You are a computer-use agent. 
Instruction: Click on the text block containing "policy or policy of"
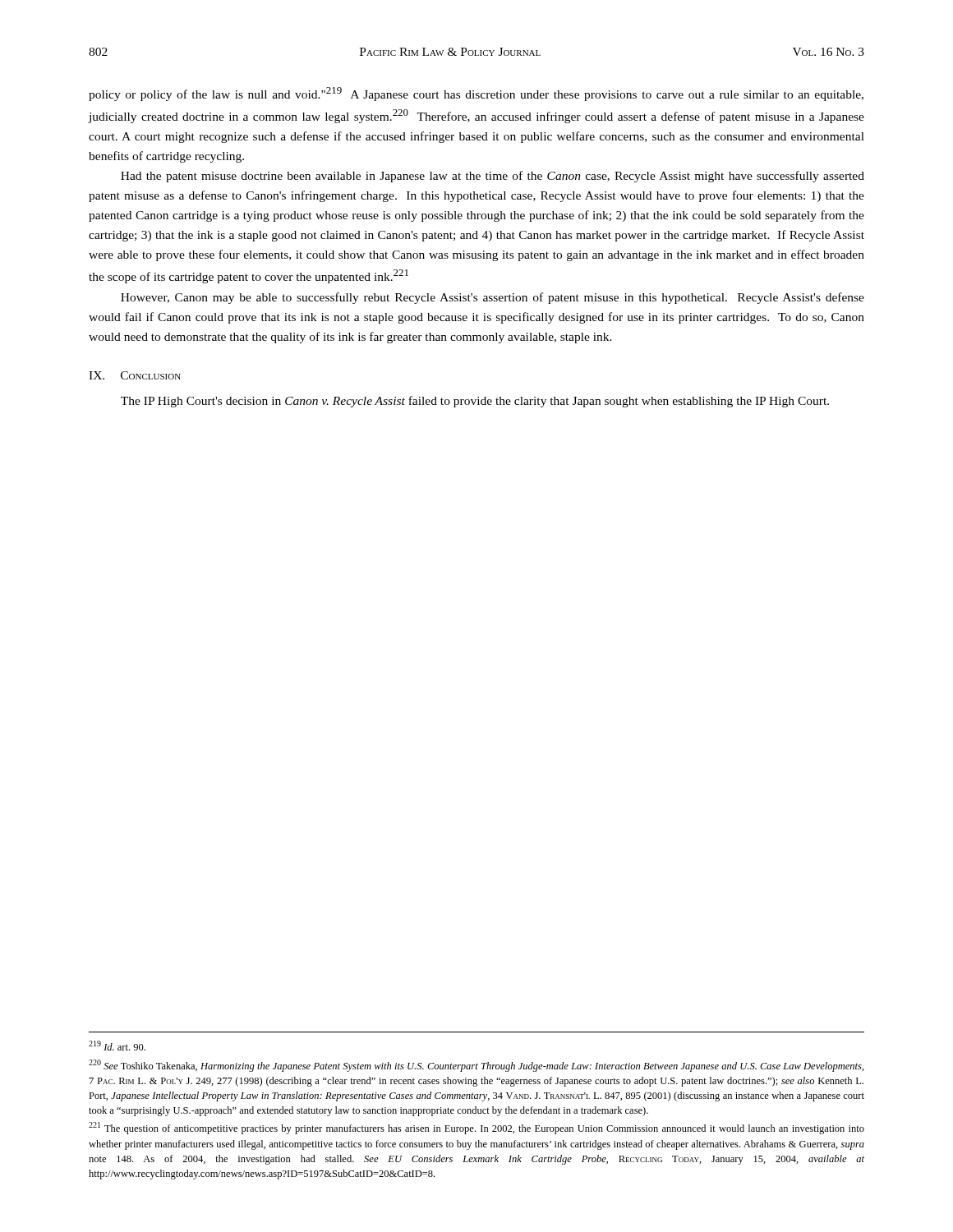(x=476, y=124)
